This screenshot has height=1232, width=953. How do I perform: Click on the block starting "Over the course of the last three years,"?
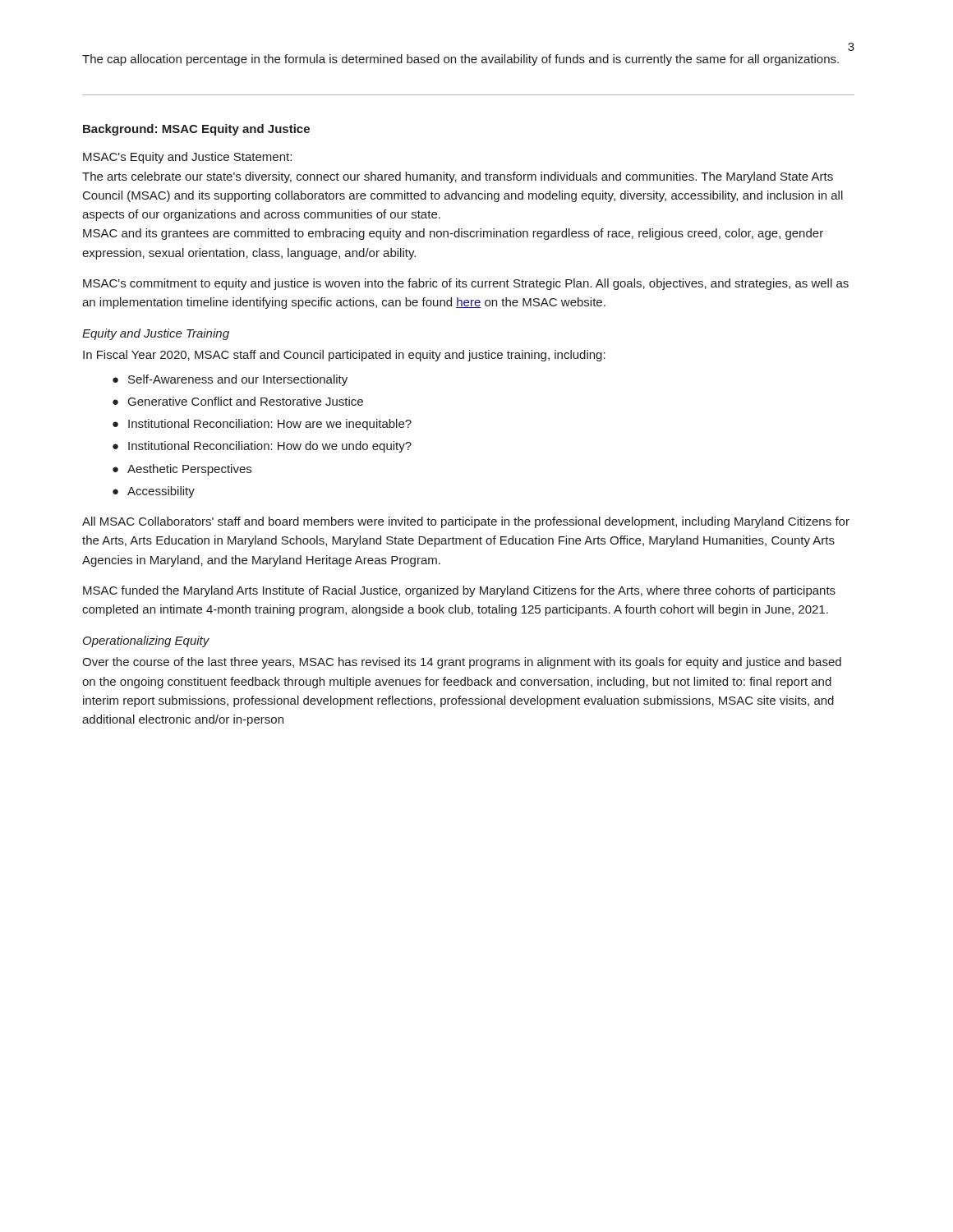pos(462,690)
